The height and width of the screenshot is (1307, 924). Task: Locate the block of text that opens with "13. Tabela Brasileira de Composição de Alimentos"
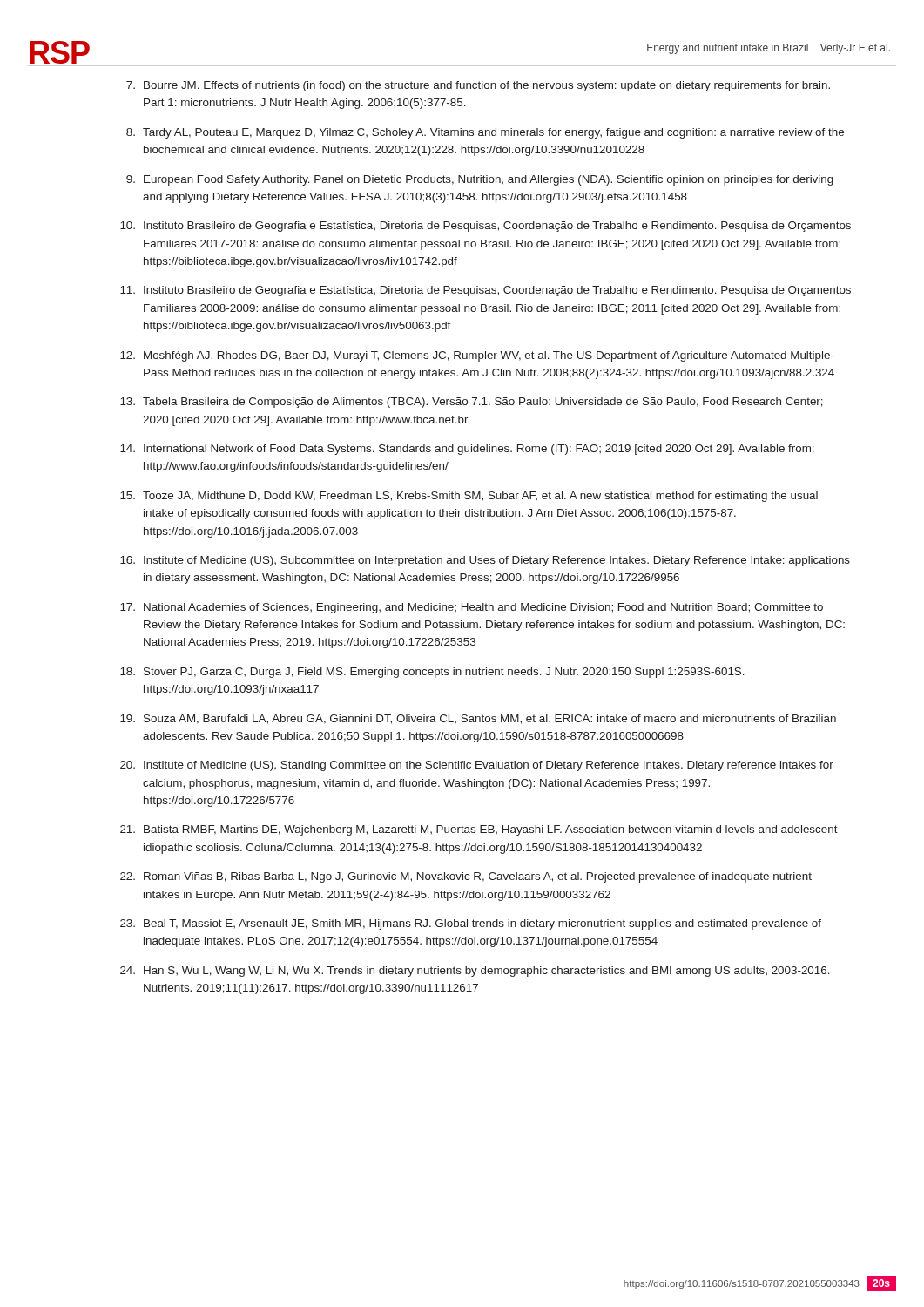(478, 411)
